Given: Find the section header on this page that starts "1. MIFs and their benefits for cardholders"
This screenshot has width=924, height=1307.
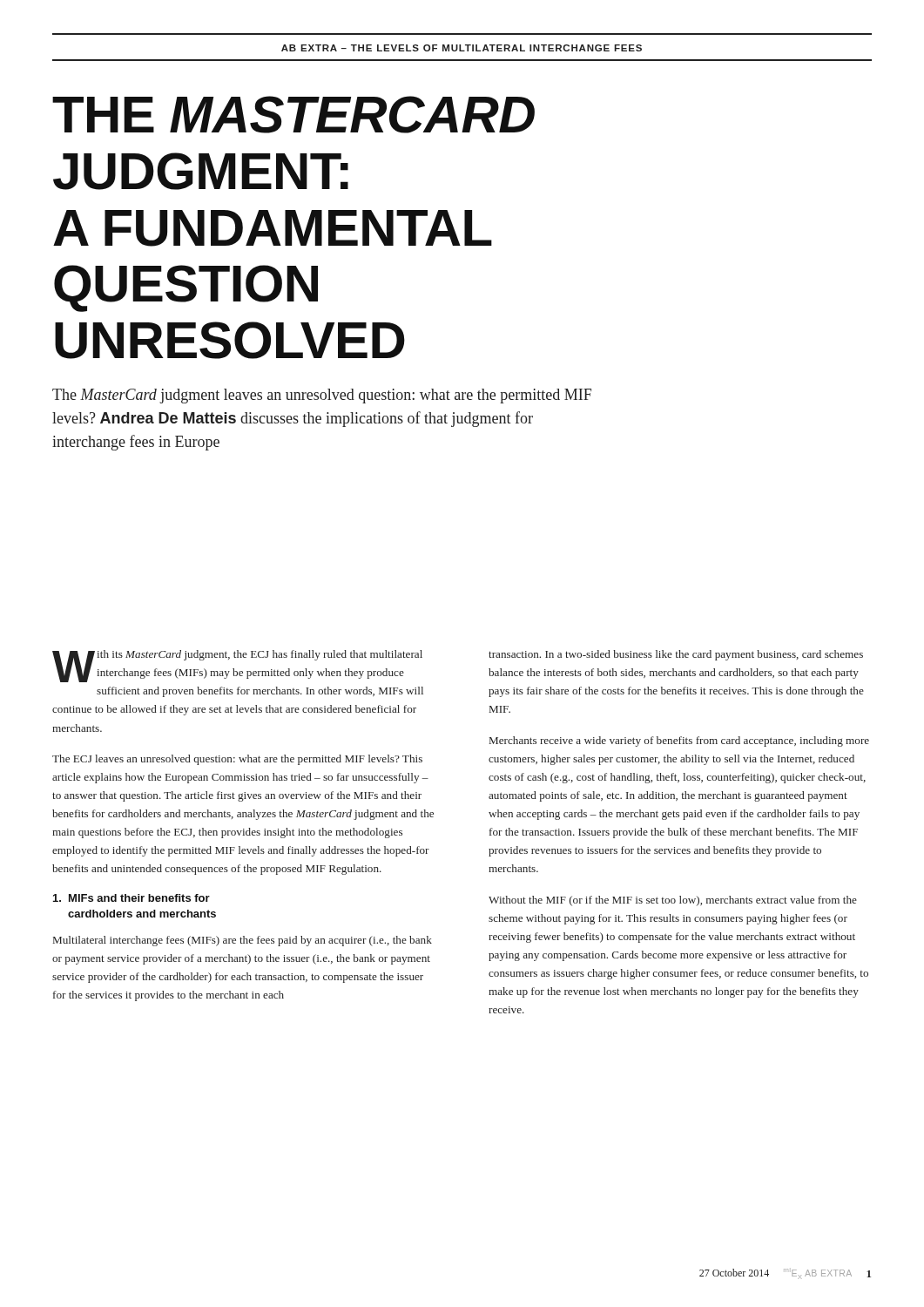Looking at the screenshot, I should pyautogui.click(x=134, y=905).
